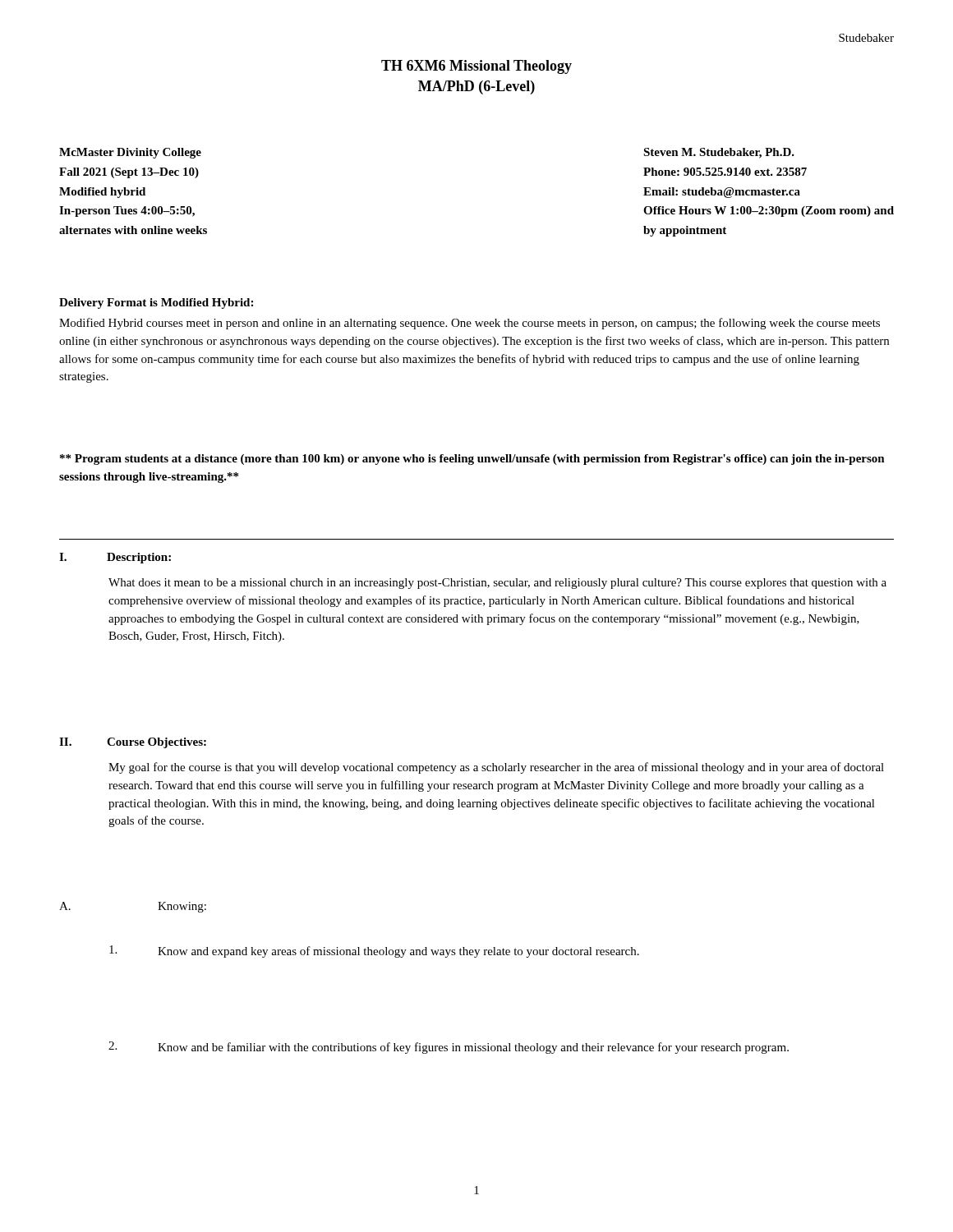Navigate to the element starting "Know and expand"
Image resolution: width=953 pixels, height=1232 pixels.
coord(501,952)
